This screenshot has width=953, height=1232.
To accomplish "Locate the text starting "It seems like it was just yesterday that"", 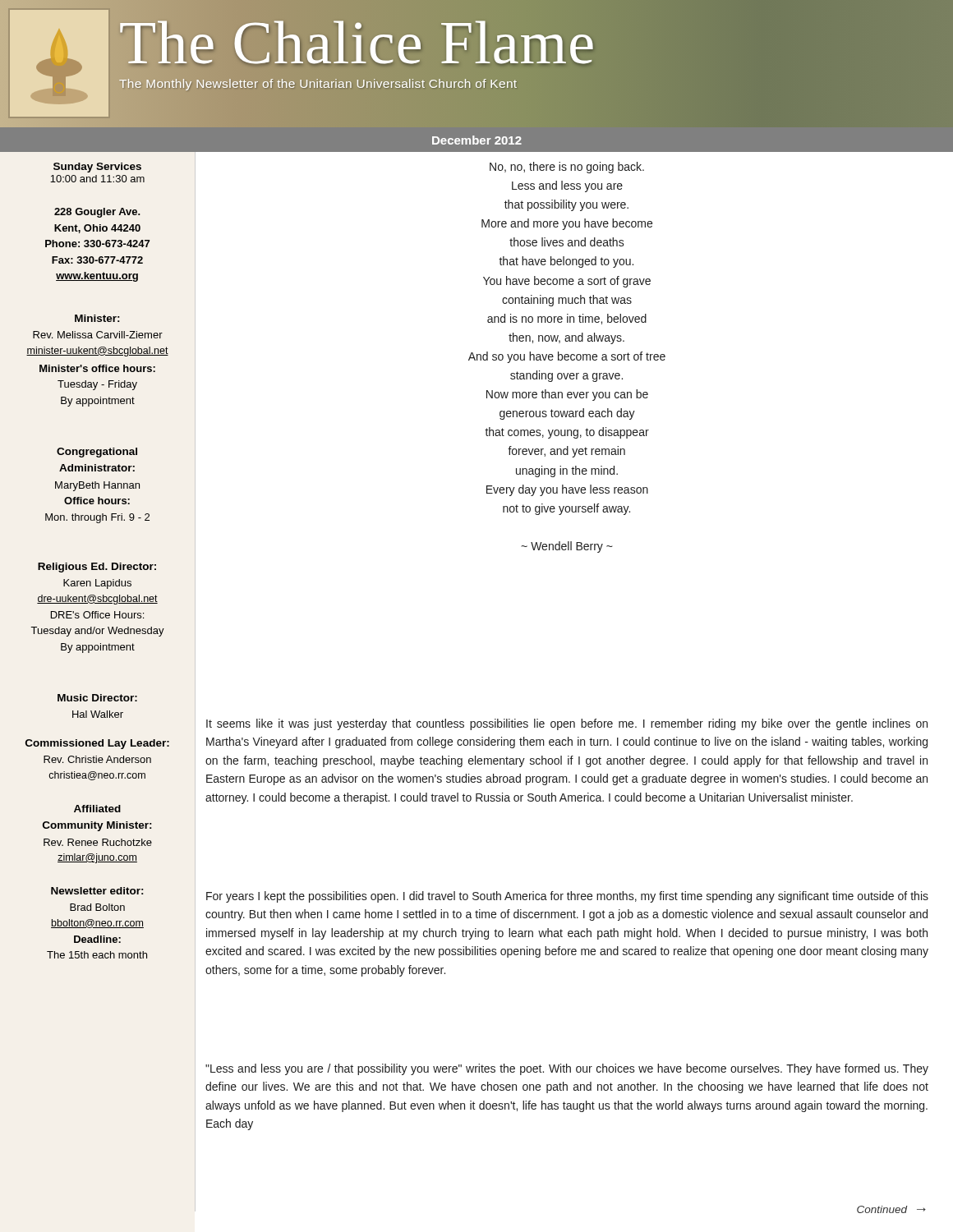I will click(x=567, y=760).
